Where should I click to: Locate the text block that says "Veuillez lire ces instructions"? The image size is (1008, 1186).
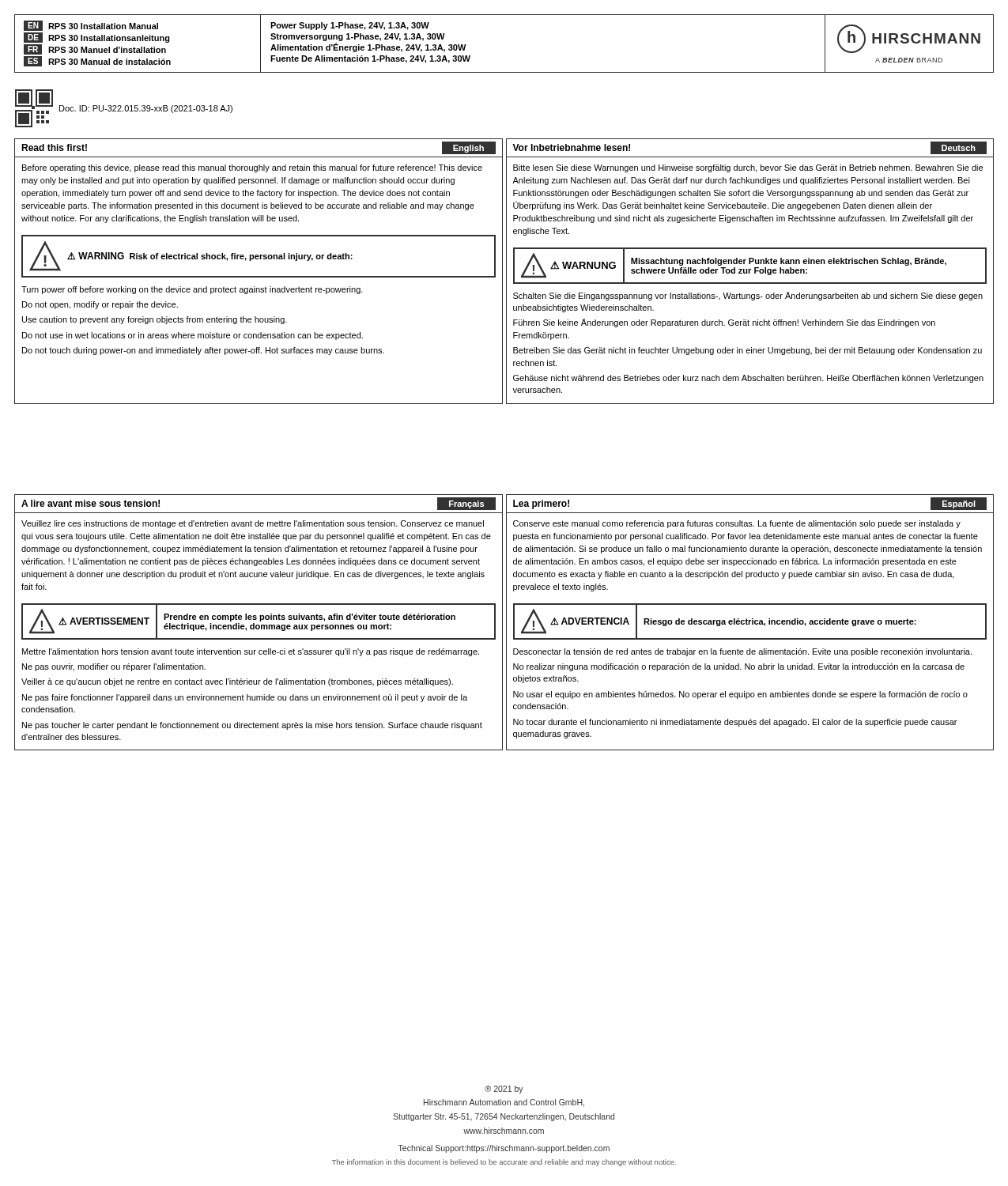tap(256, 555)
